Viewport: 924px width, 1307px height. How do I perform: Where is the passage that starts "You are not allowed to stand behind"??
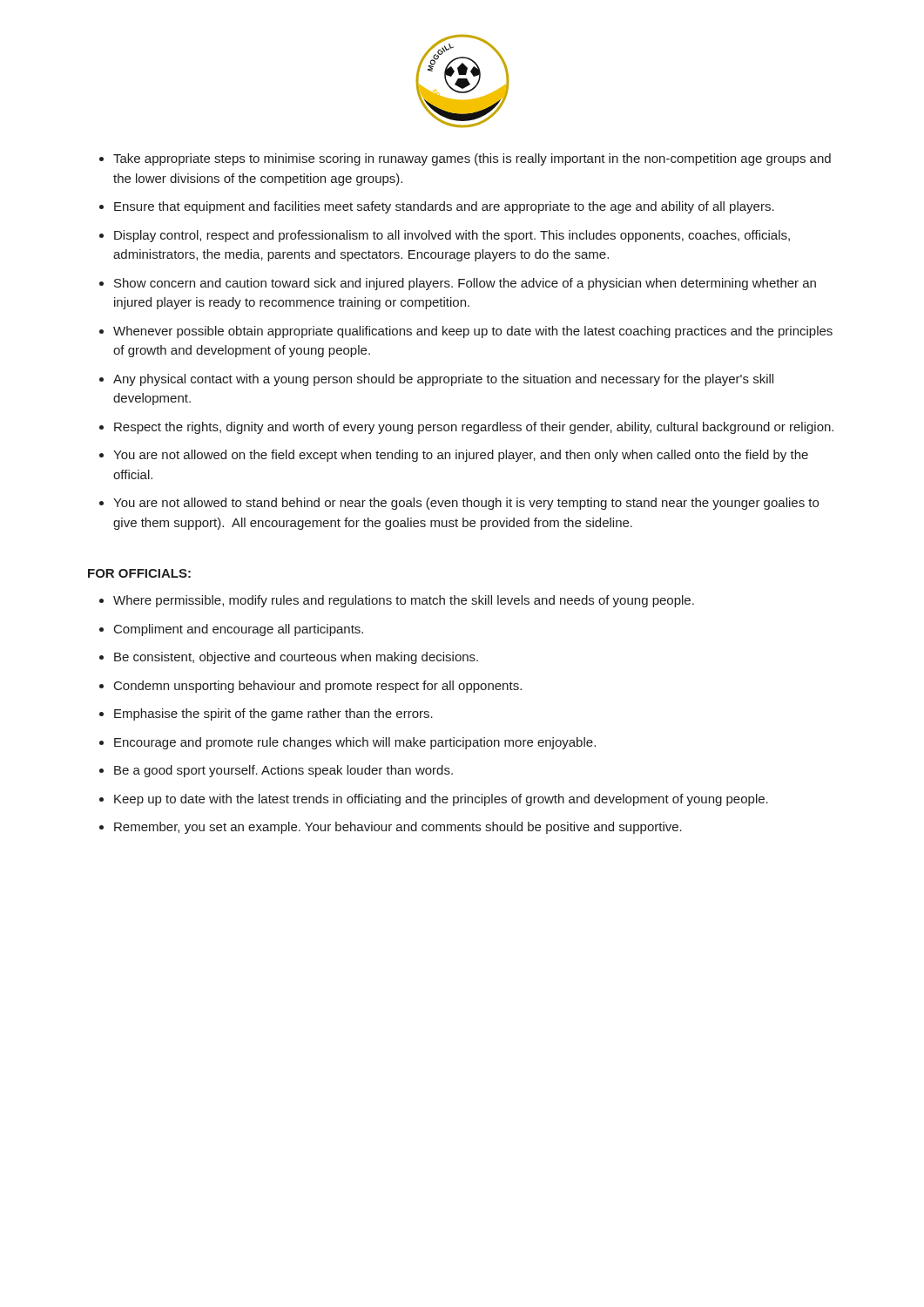466,512
